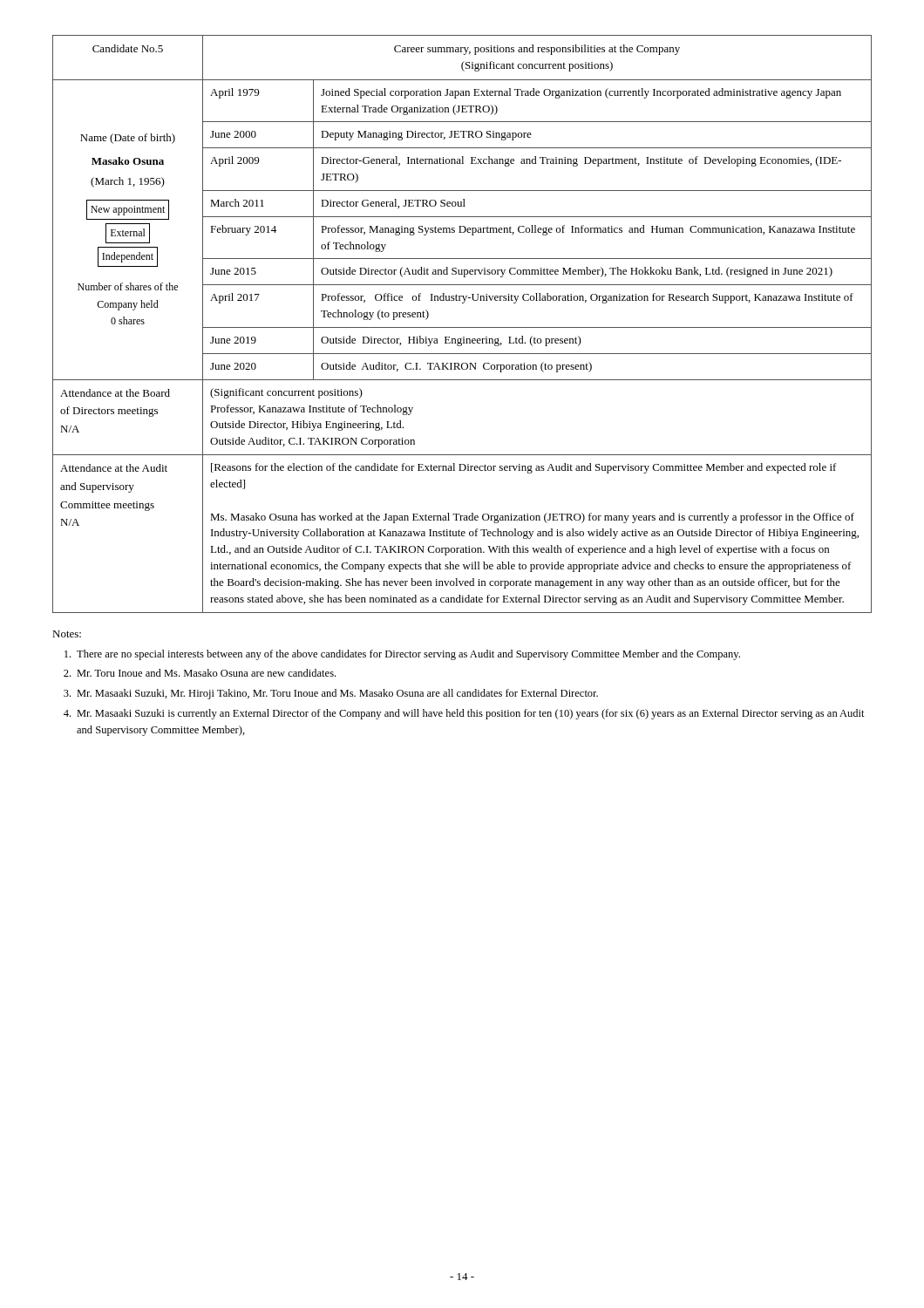Point to the block beginning "4. Mr. Masaaki Suzuki"
Image resolution: width=924 pixels, height=1308 pixels.
[x=462, y=722]
